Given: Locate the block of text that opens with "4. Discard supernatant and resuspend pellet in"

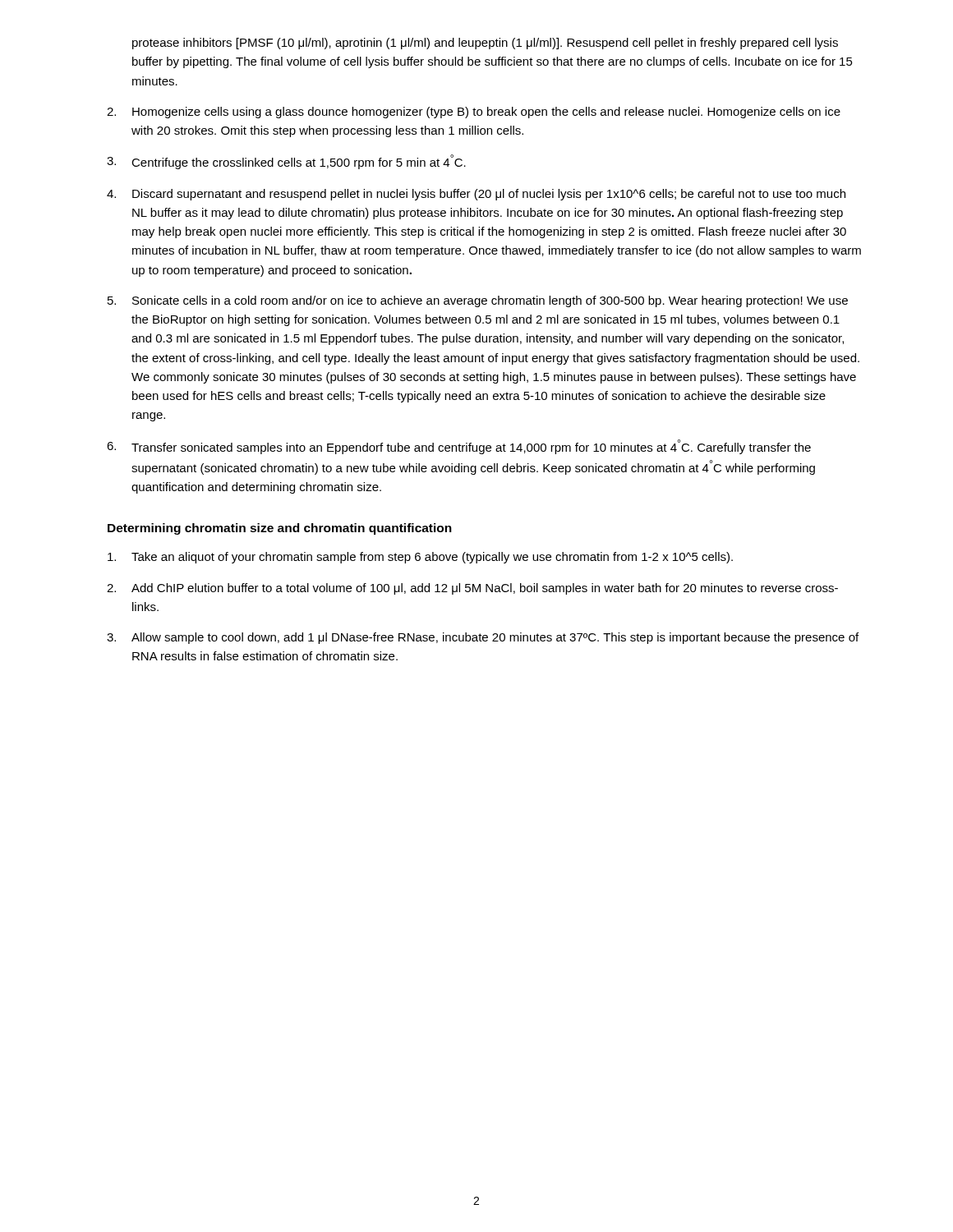Looking at the screenshot, I should 485,231.
